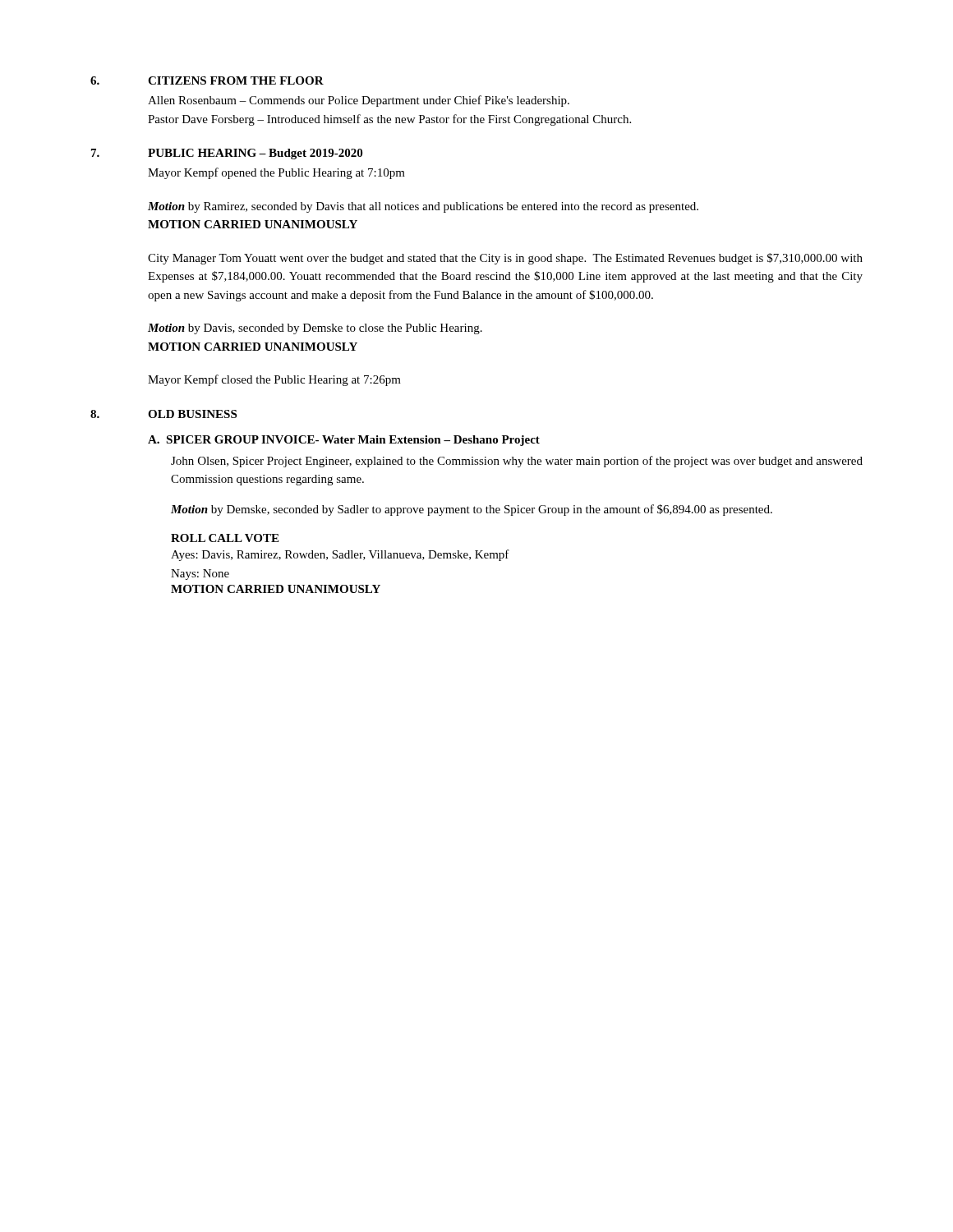Select the text block containing "Motion by Ramirez,"
Screen dimensions: 1232x953
(x=424, y=215)
